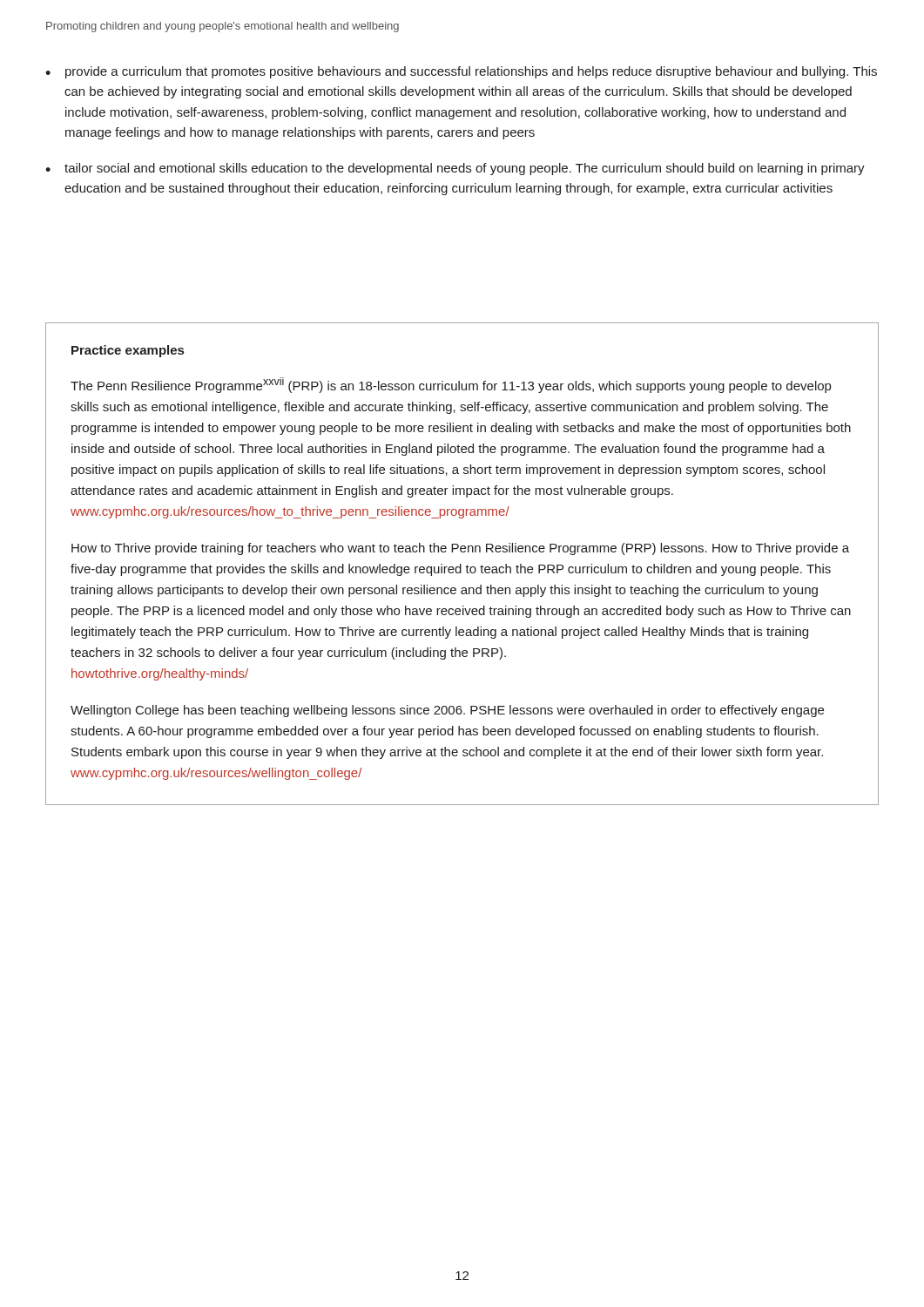924x1307 pixels.
Task: Find "Practice examples" on this page
Action: [128, 350]
